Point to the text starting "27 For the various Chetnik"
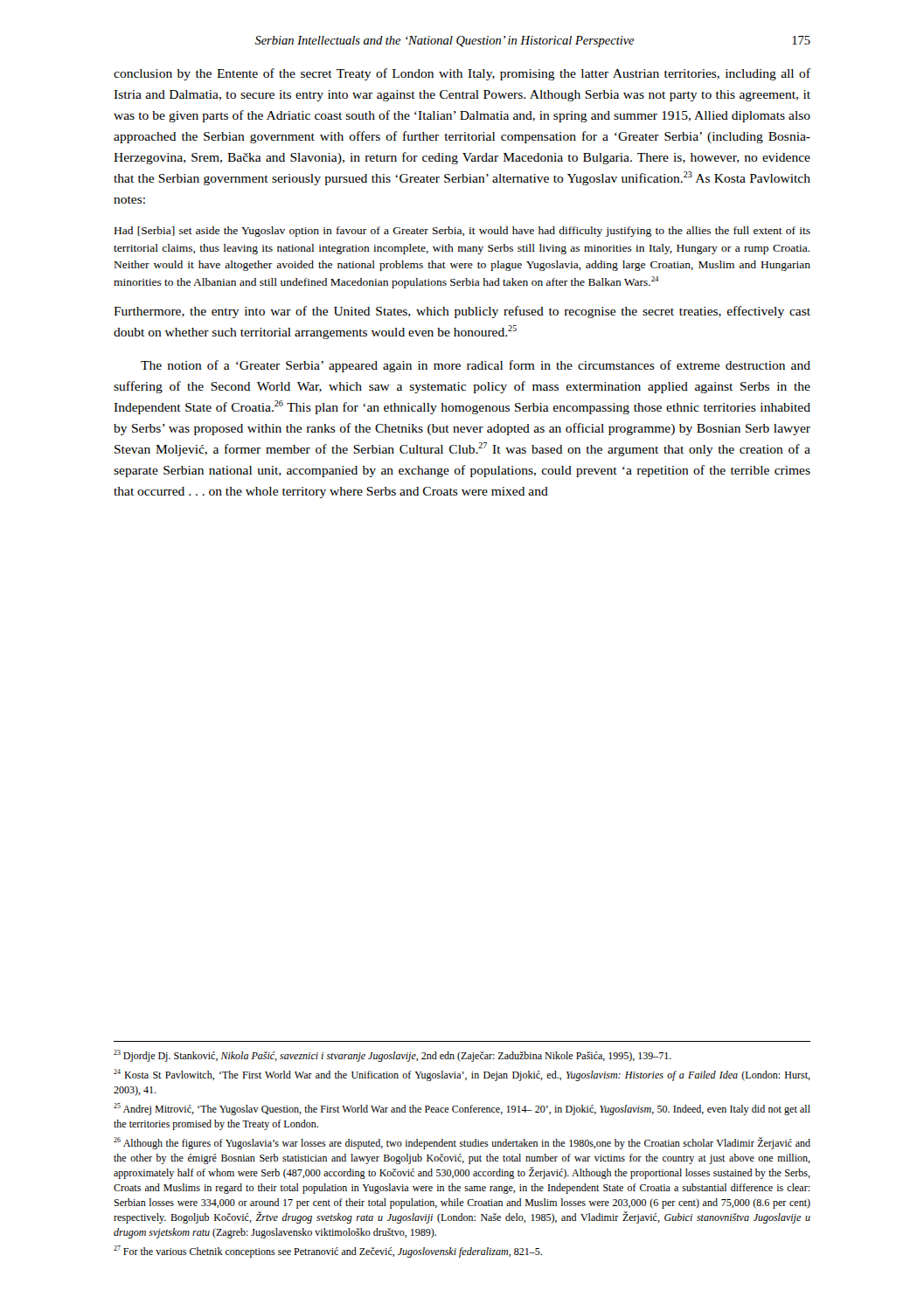Viewport: 924px width, 1311px height. 328,1251
